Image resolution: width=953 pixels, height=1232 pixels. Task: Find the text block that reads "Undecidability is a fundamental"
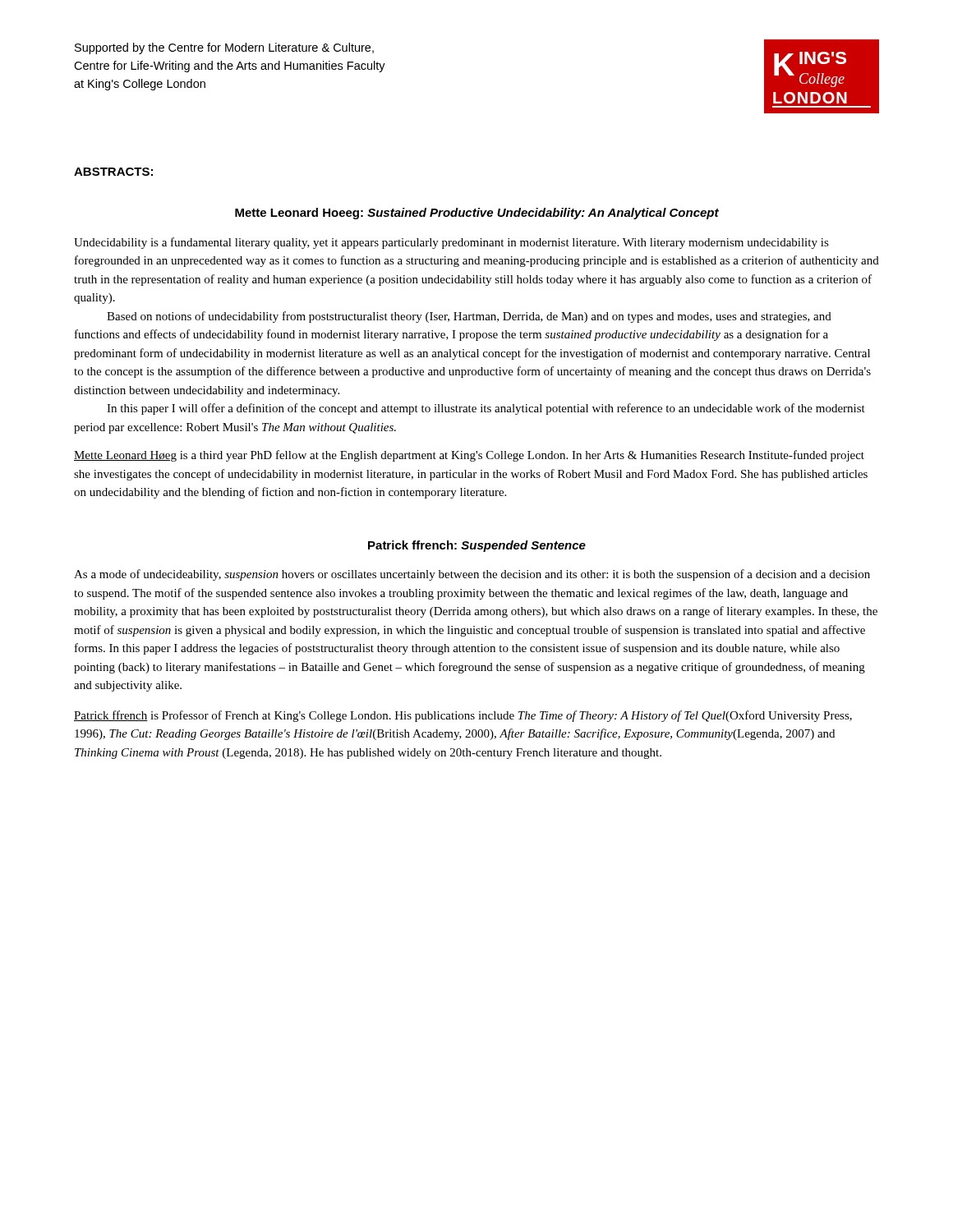pyautogui.click(x=476, y=334)
